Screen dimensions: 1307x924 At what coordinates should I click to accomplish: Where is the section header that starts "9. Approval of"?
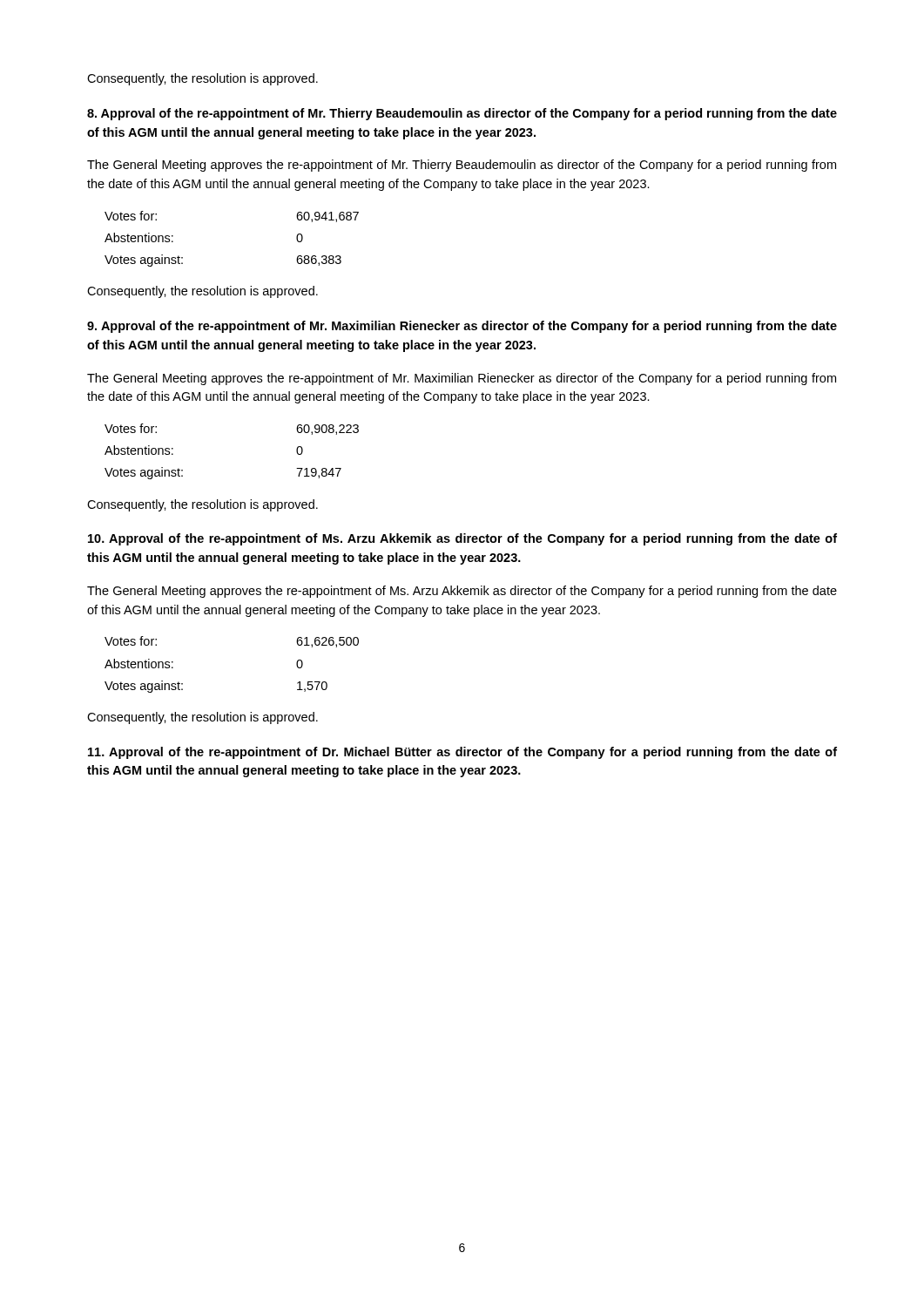(462, 335)
